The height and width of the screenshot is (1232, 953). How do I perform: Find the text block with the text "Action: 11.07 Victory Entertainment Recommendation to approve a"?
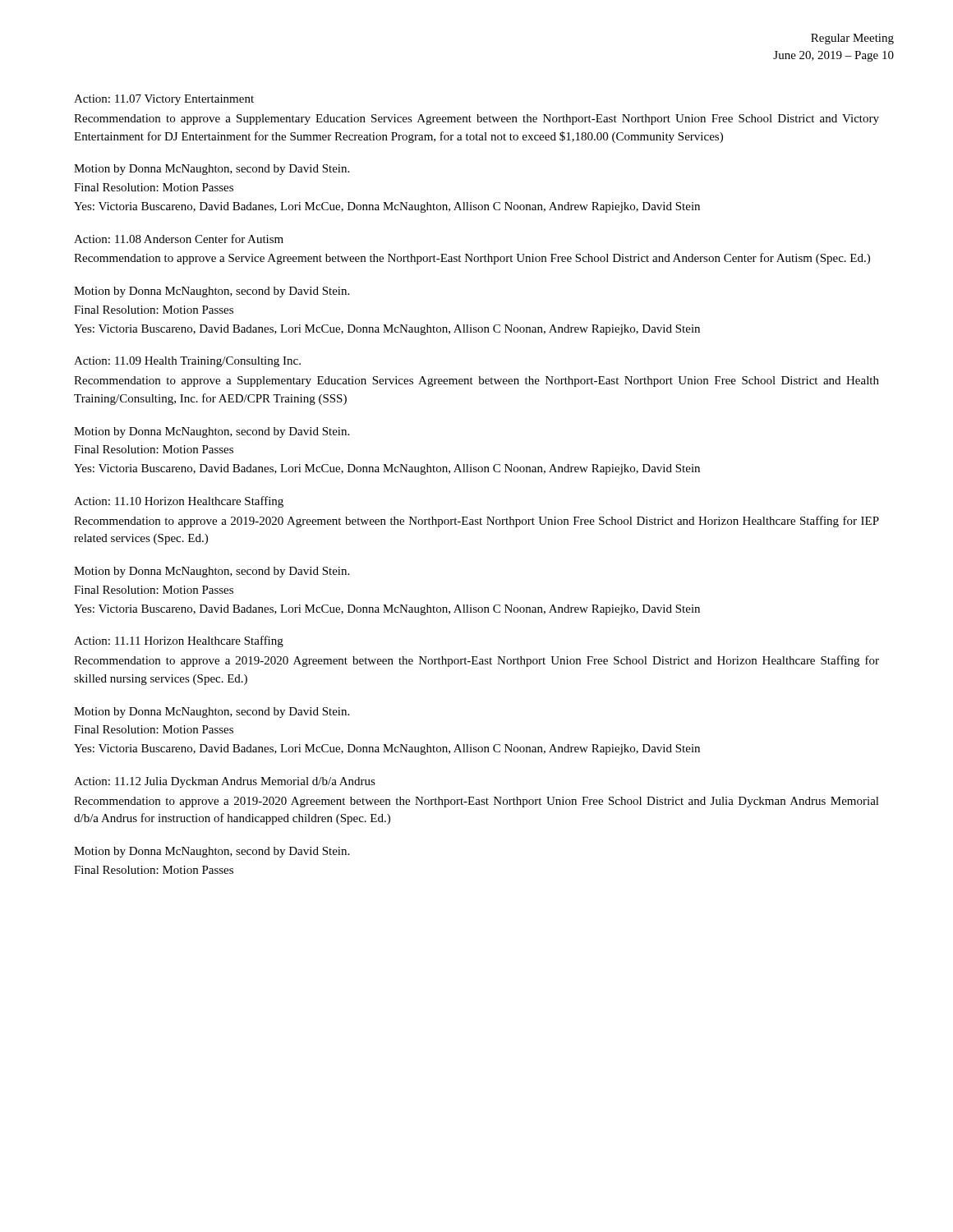pos(476,118)
